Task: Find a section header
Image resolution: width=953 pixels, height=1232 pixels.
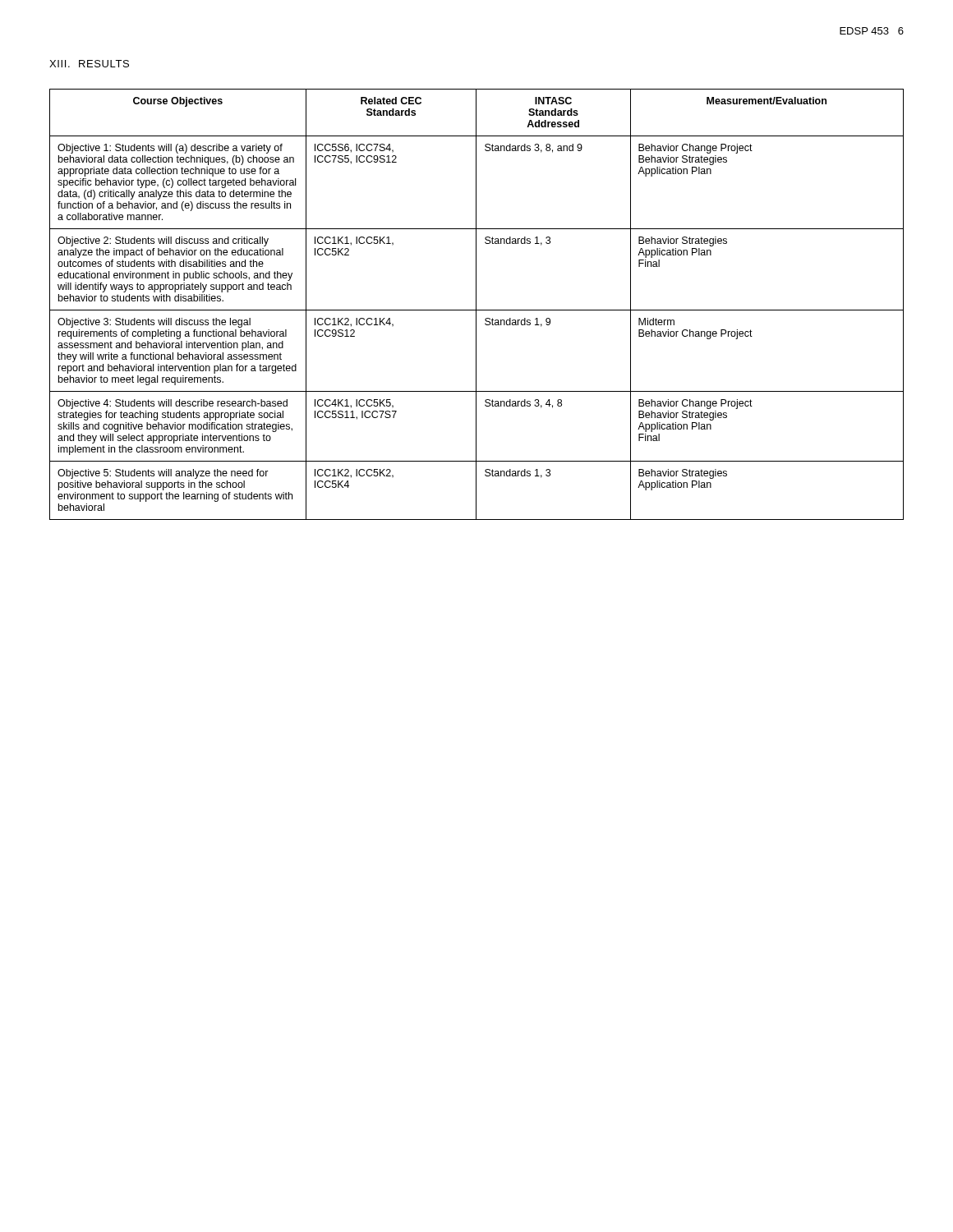Action: tap(90, 64)
